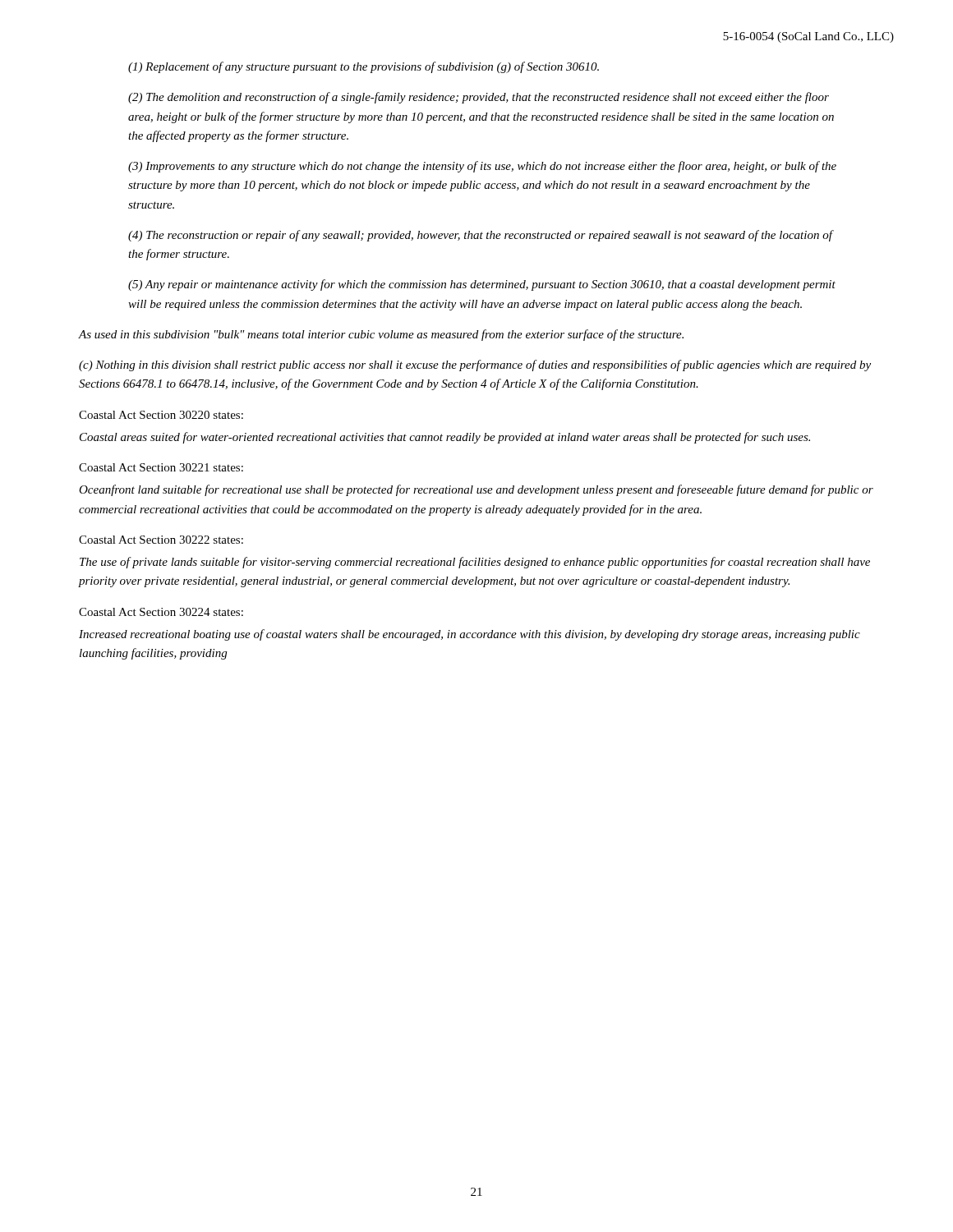
Task: Find the block on this page that starts "(c) Nothing in this division"
Action: pos(476,375)
